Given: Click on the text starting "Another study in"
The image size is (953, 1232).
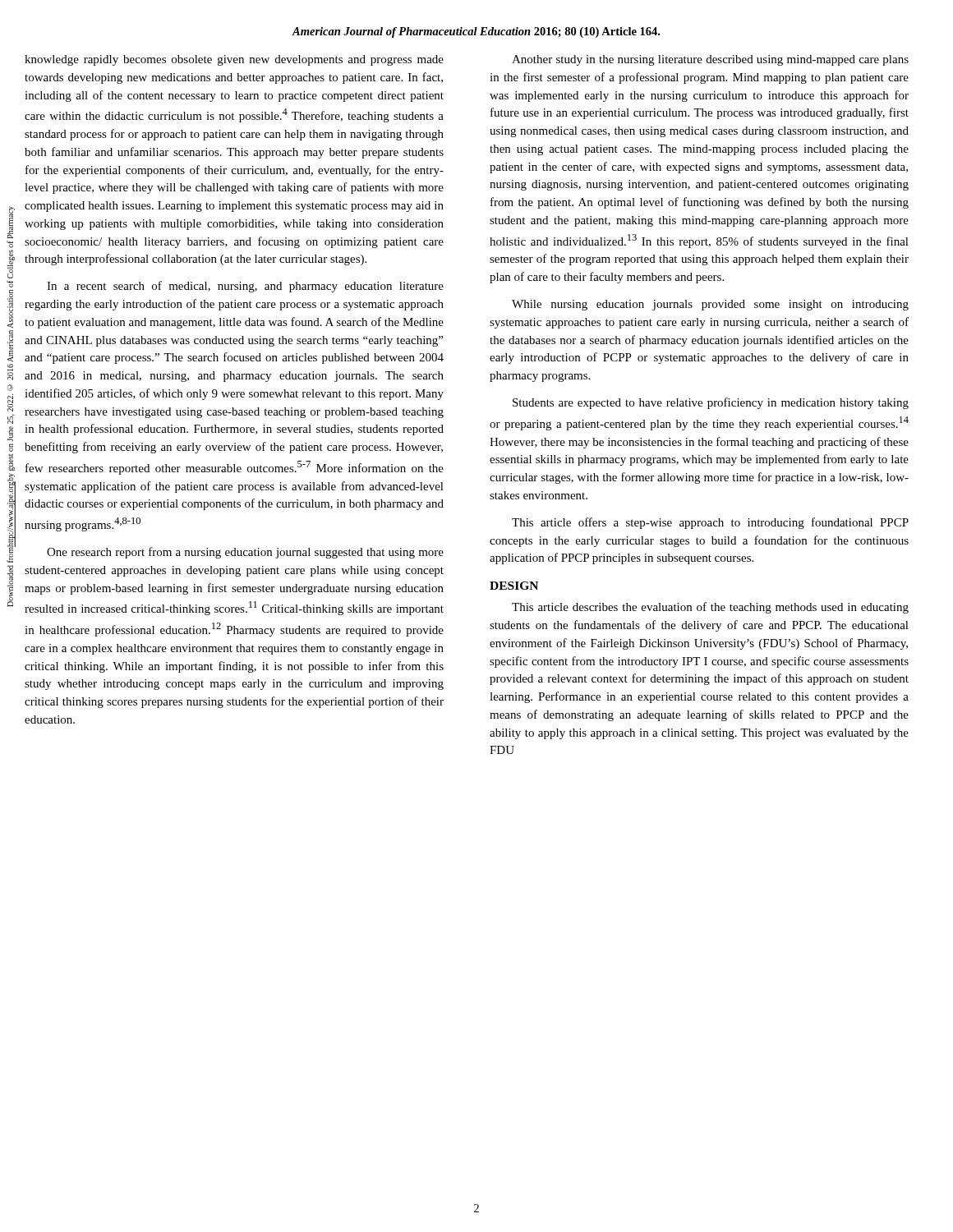Looking at the screenshot, I should 699,169.
